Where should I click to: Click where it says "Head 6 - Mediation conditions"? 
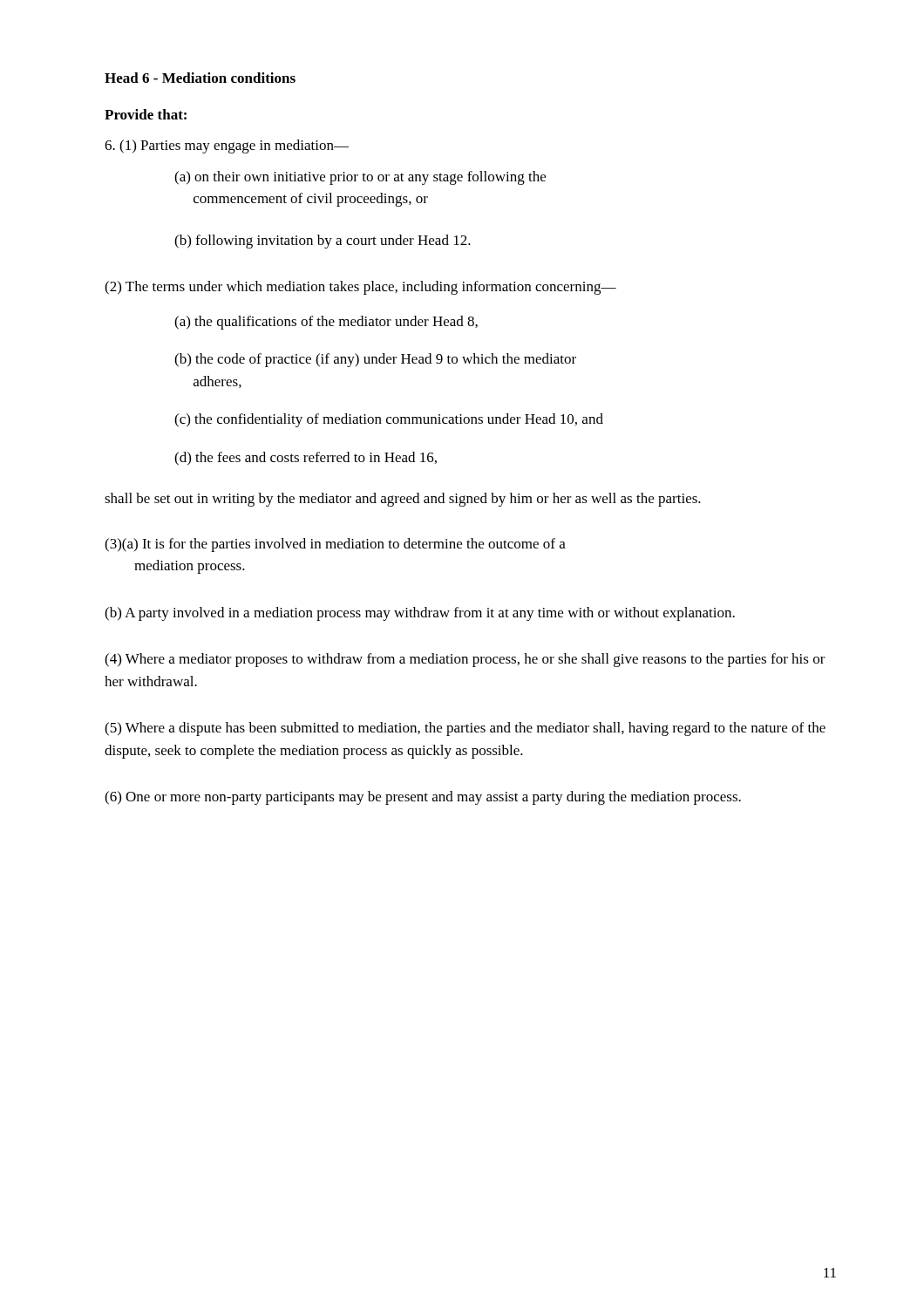click(200, 78)
